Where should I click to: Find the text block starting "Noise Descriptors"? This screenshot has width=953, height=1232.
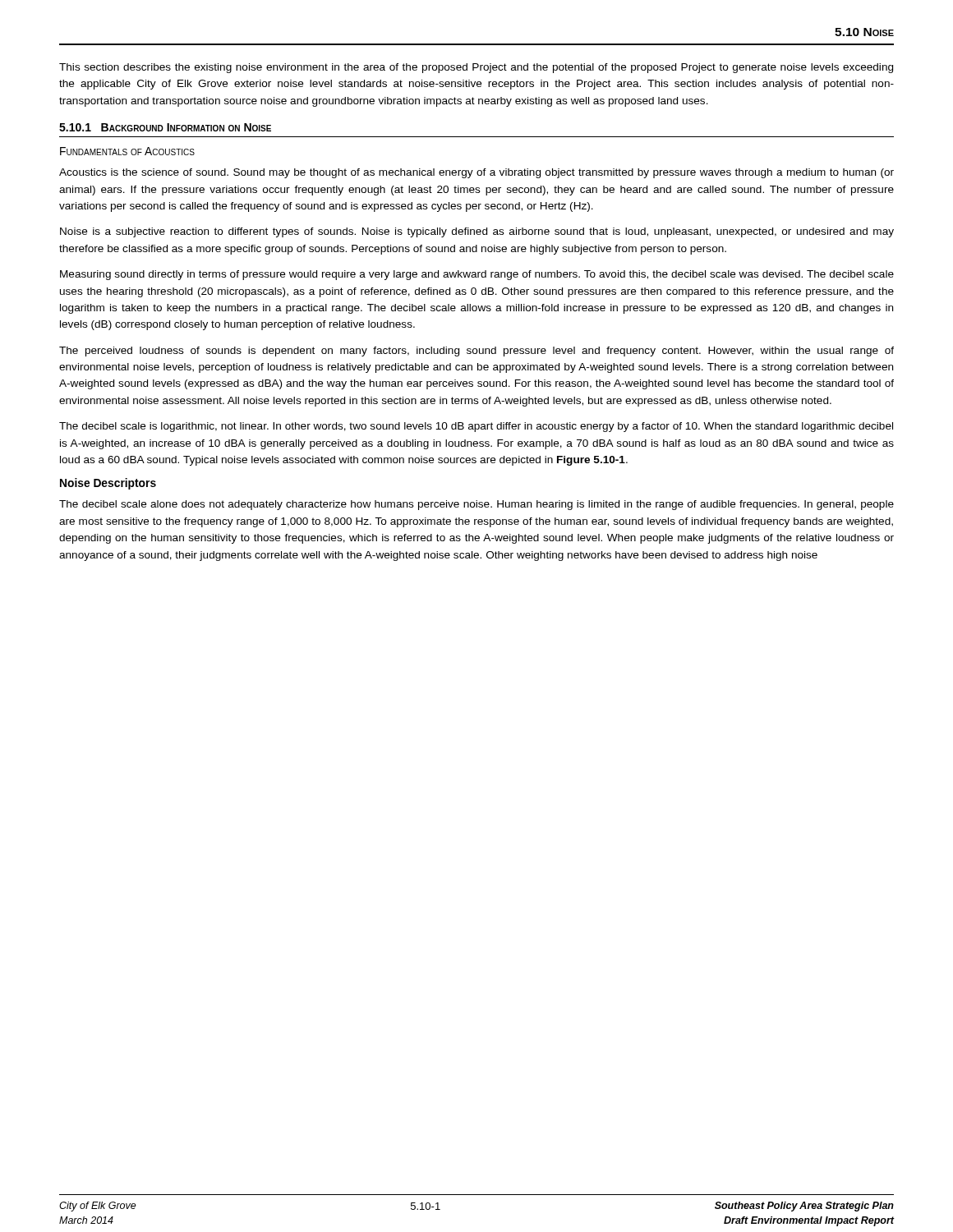(108, 484)
